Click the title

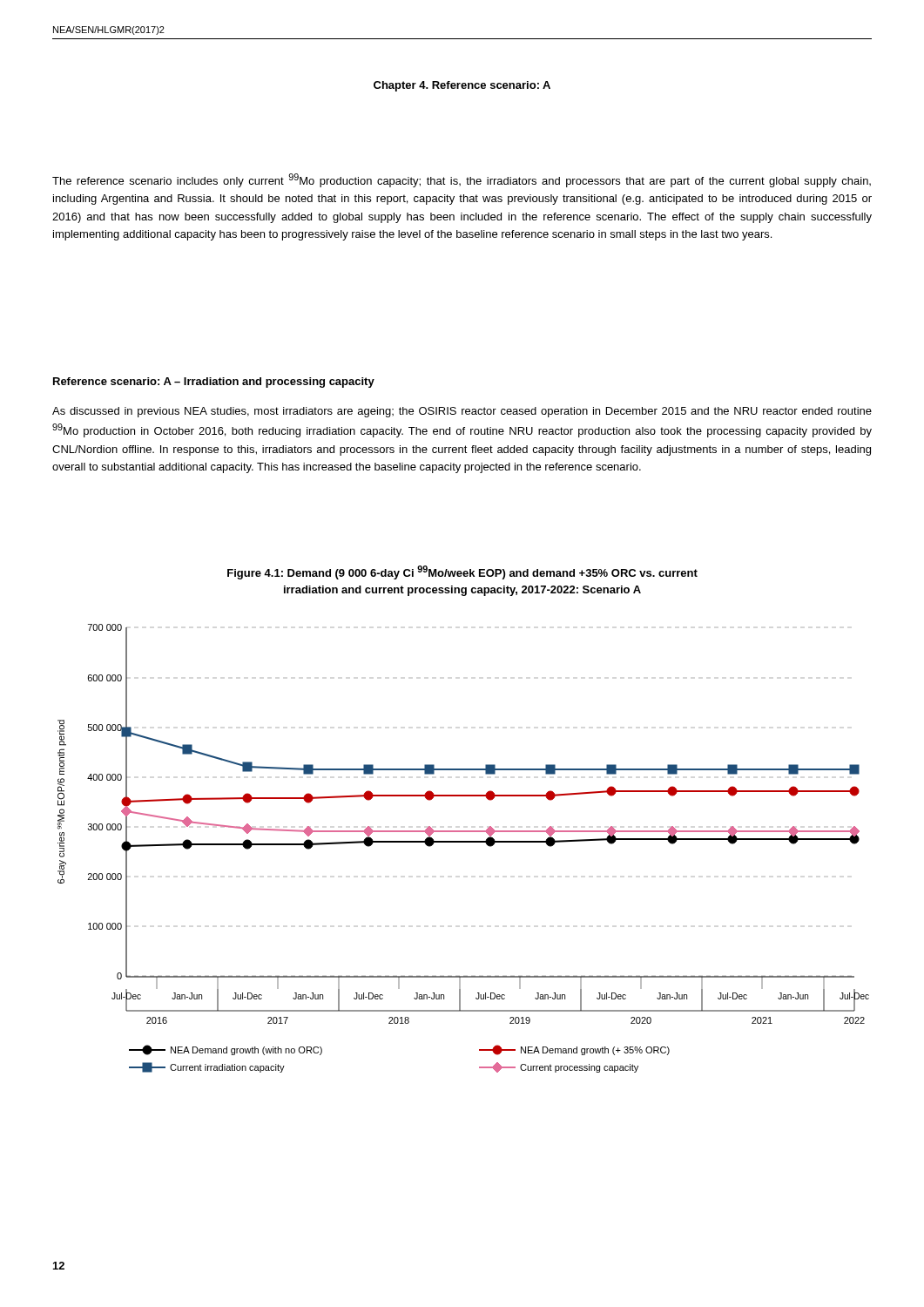tap(462, 85)
